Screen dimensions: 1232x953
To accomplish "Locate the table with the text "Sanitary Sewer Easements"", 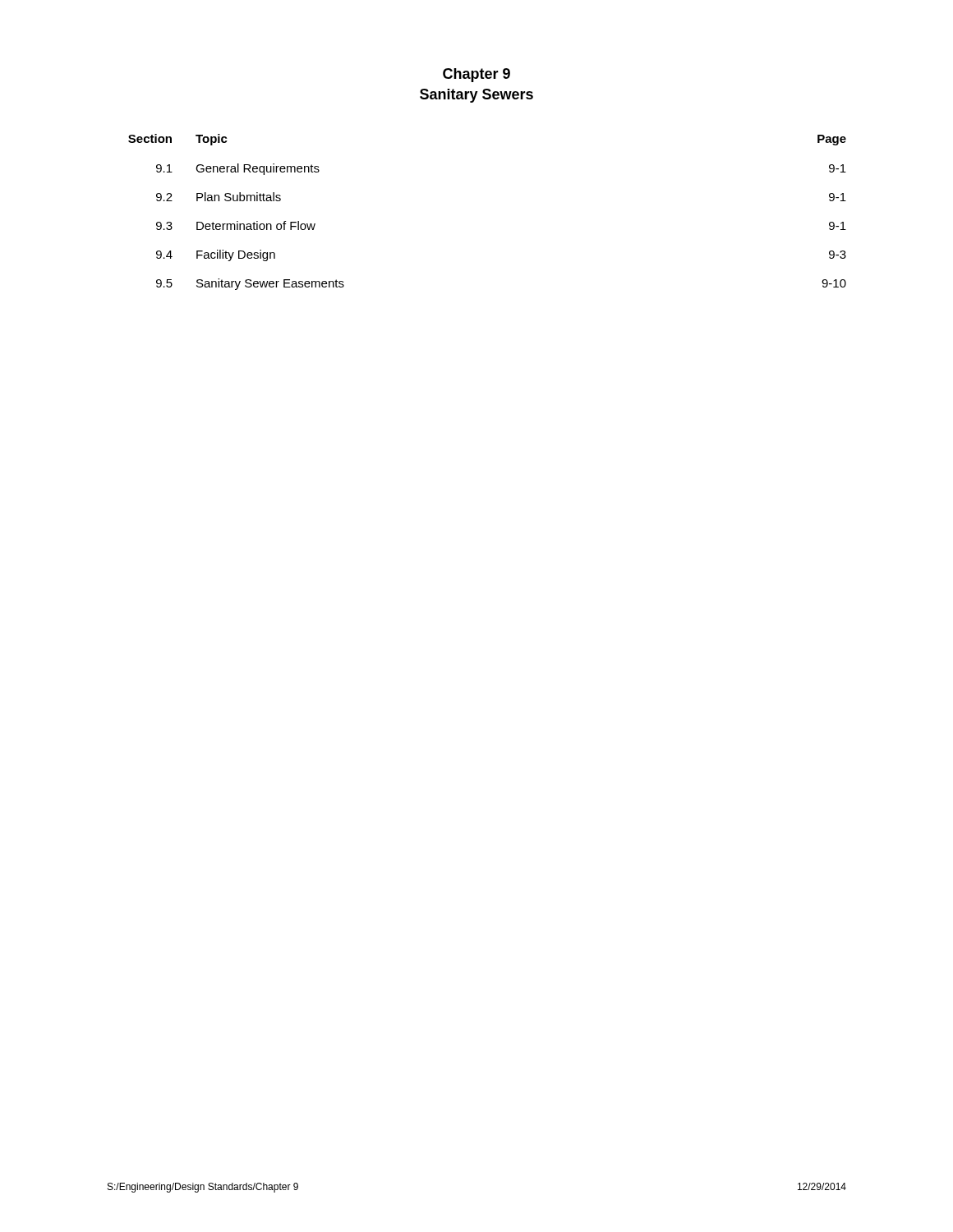I will 476,212.
